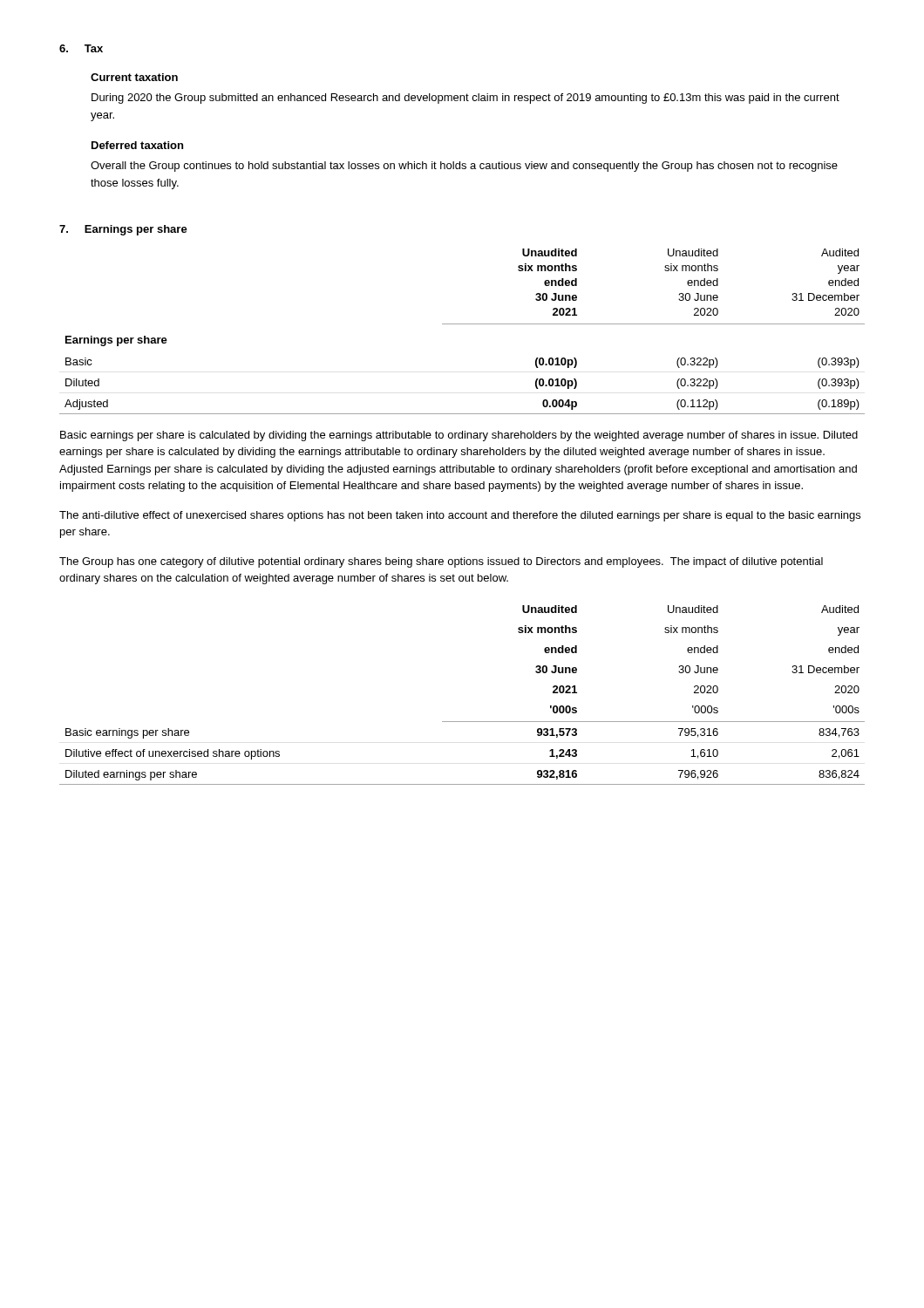Locate the text block containing "The Group has one category of dilutive potential"
Screen dimensions: 1308x924
coord(441,569)
